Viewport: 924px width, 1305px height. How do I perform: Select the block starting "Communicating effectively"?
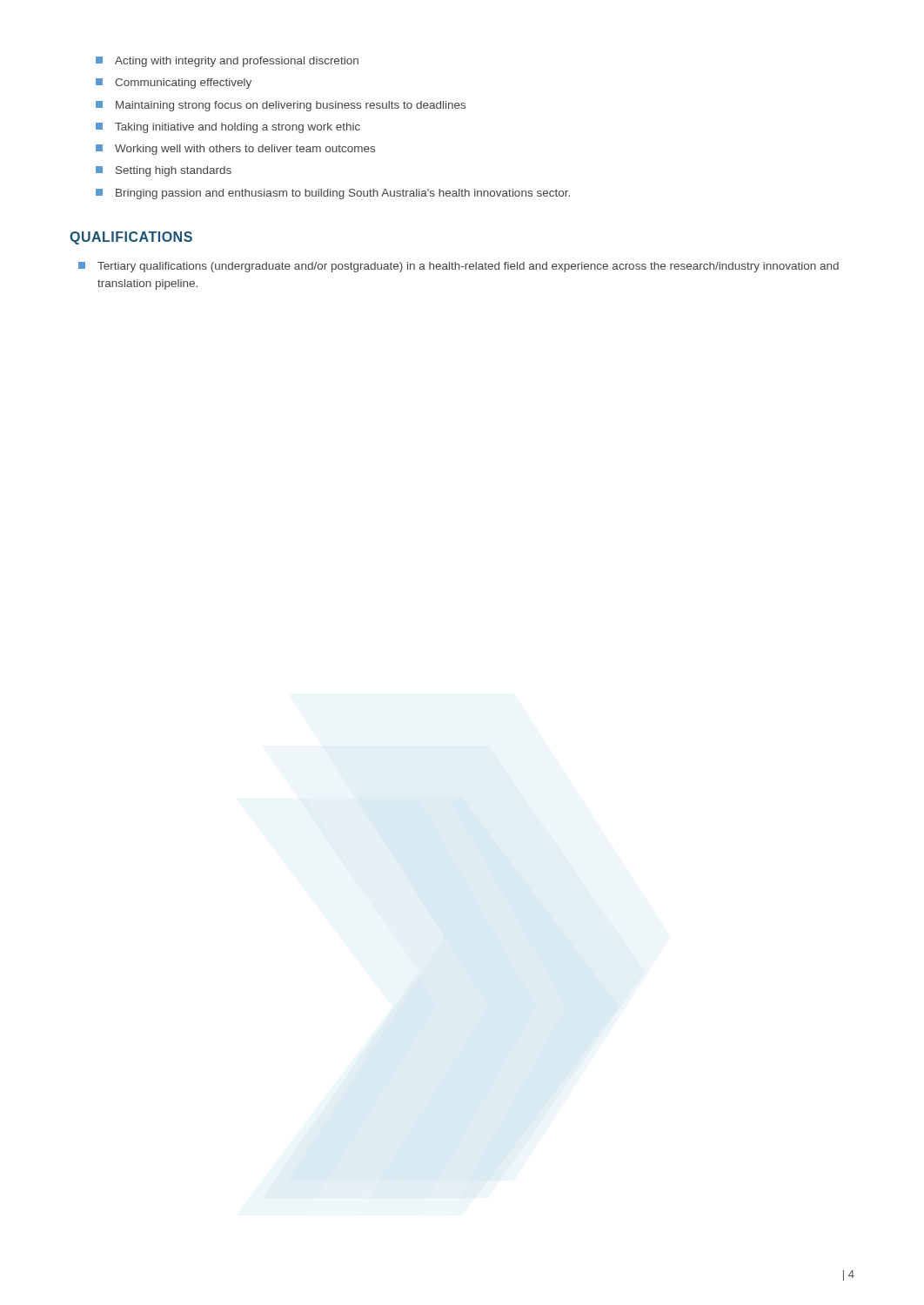point(174,84)
